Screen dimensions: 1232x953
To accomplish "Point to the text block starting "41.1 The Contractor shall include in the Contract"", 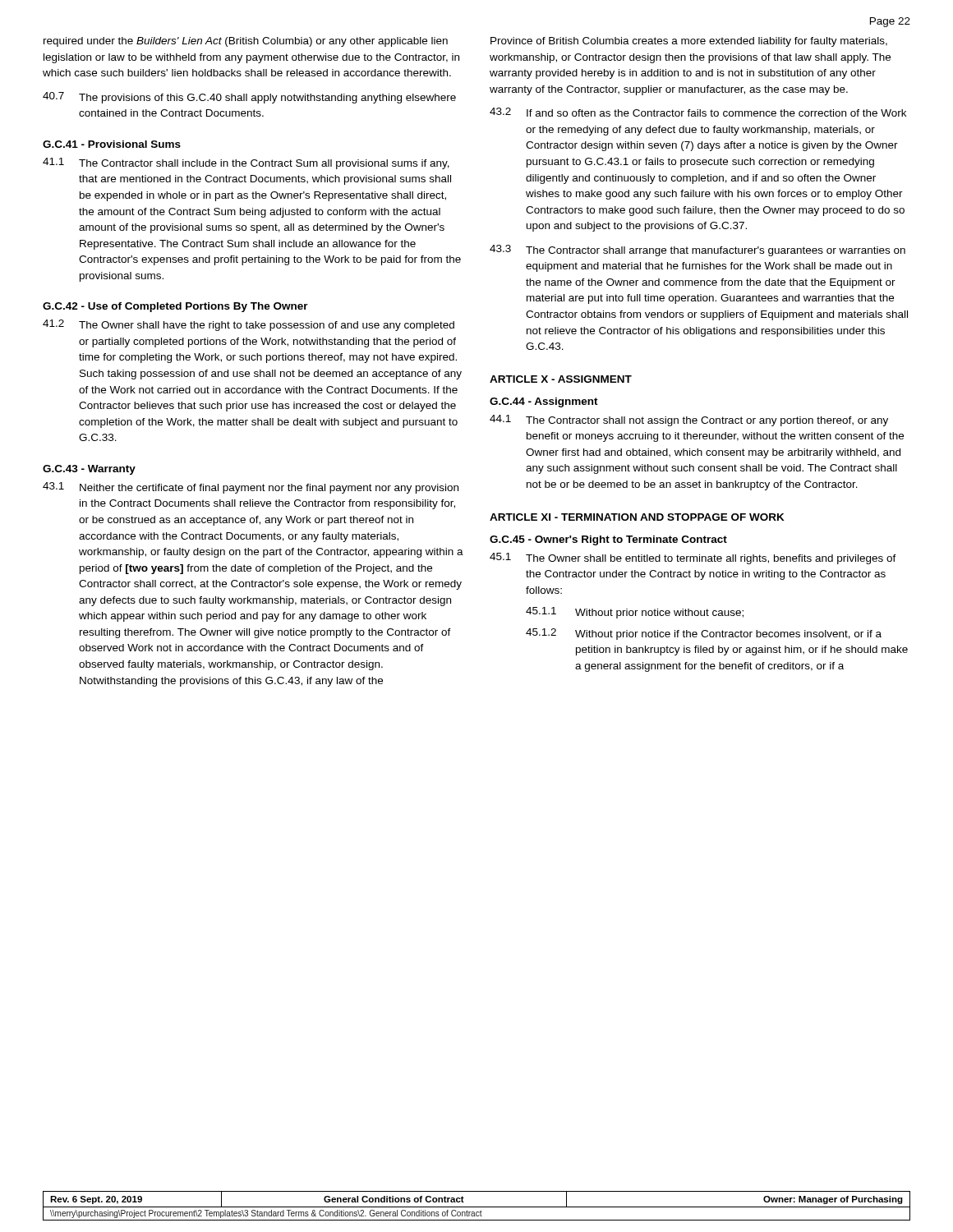I will coord(253,219).
